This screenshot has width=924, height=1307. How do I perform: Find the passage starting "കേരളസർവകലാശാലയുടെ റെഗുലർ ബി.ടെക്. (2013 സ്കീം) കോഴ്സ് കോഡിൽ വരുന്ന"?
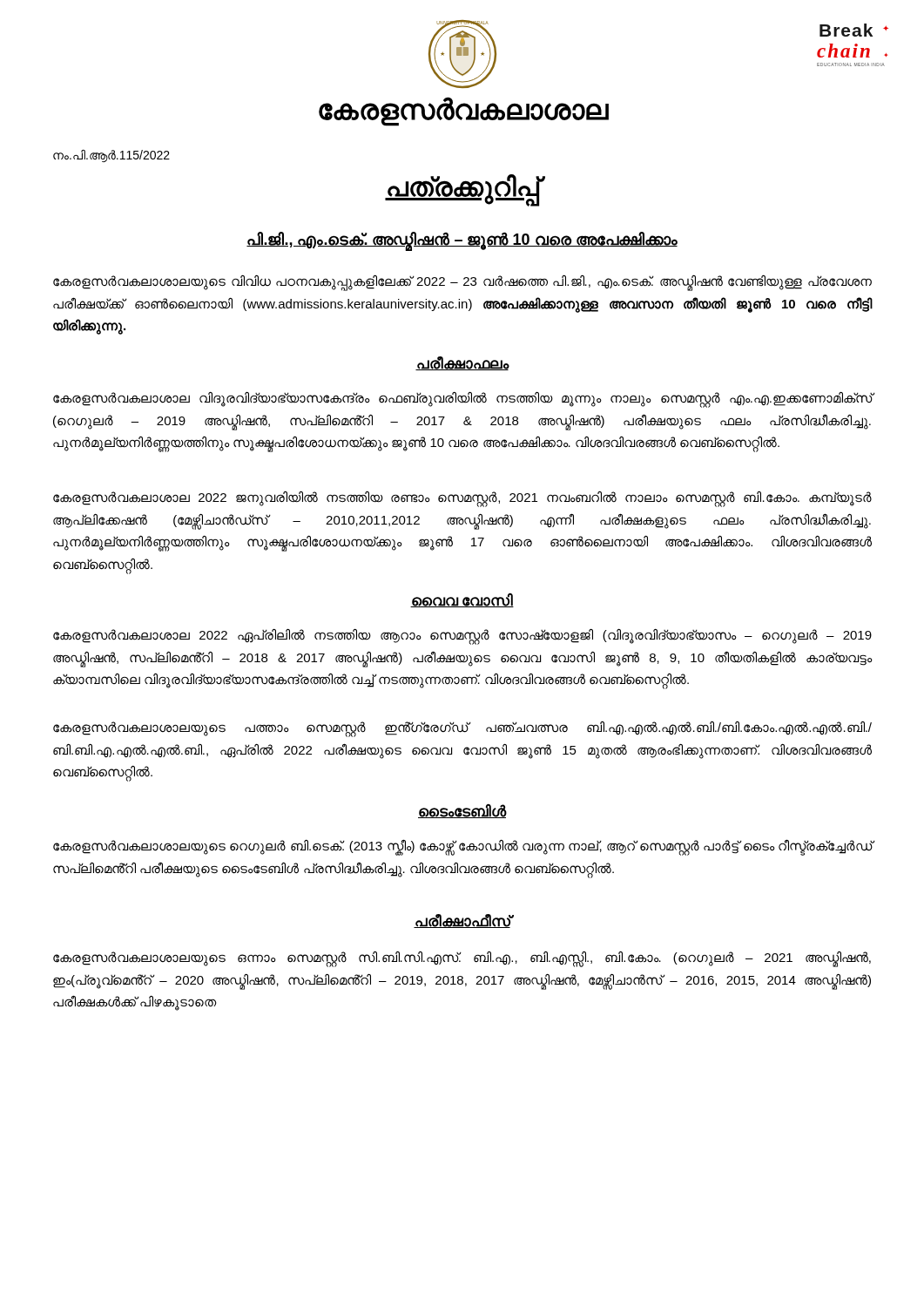[462, 857]
